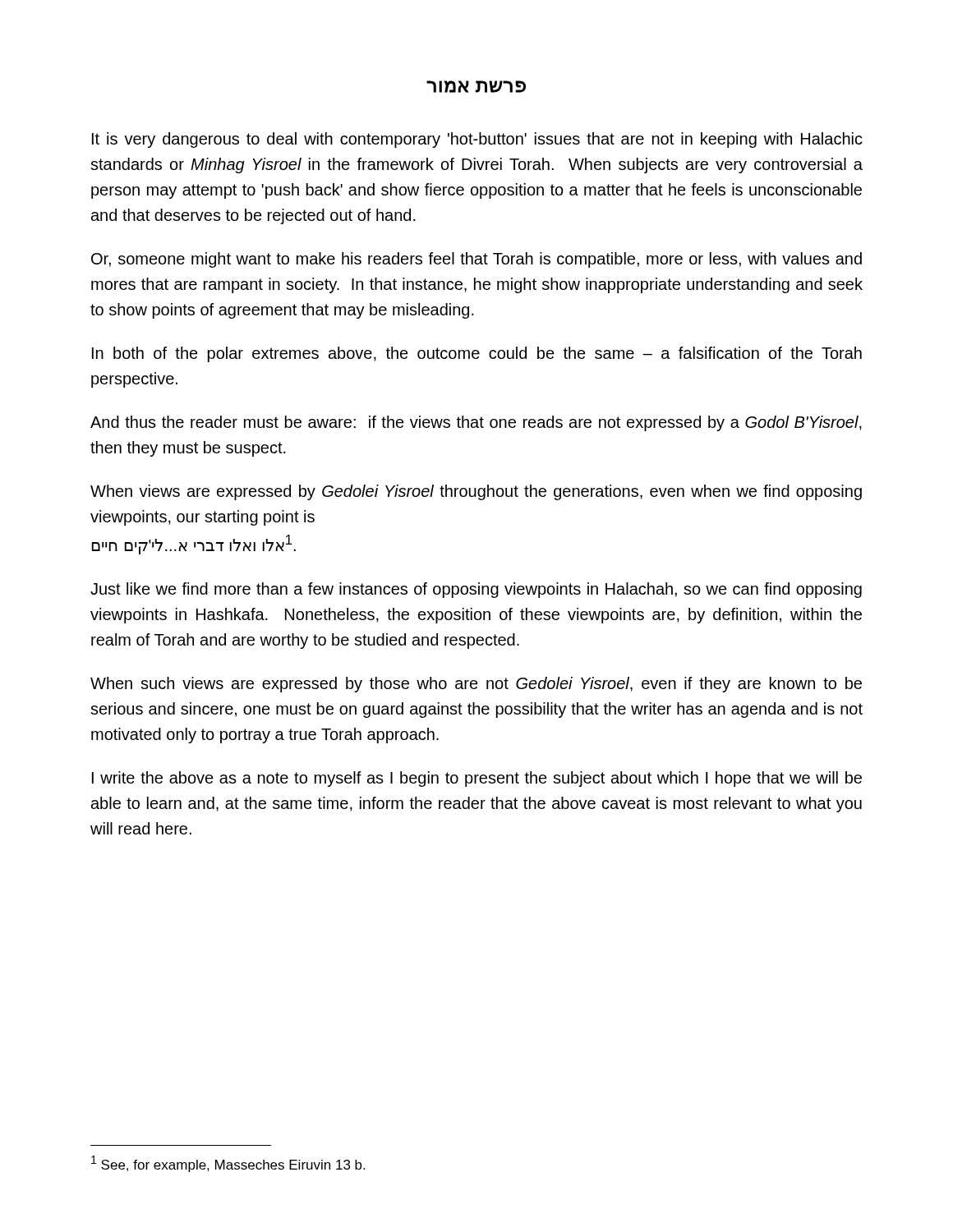The width and height of the screenshot is (953, 1232).
Task: Where does it say "פרשת אמור"?
Action: coord(476,85)
